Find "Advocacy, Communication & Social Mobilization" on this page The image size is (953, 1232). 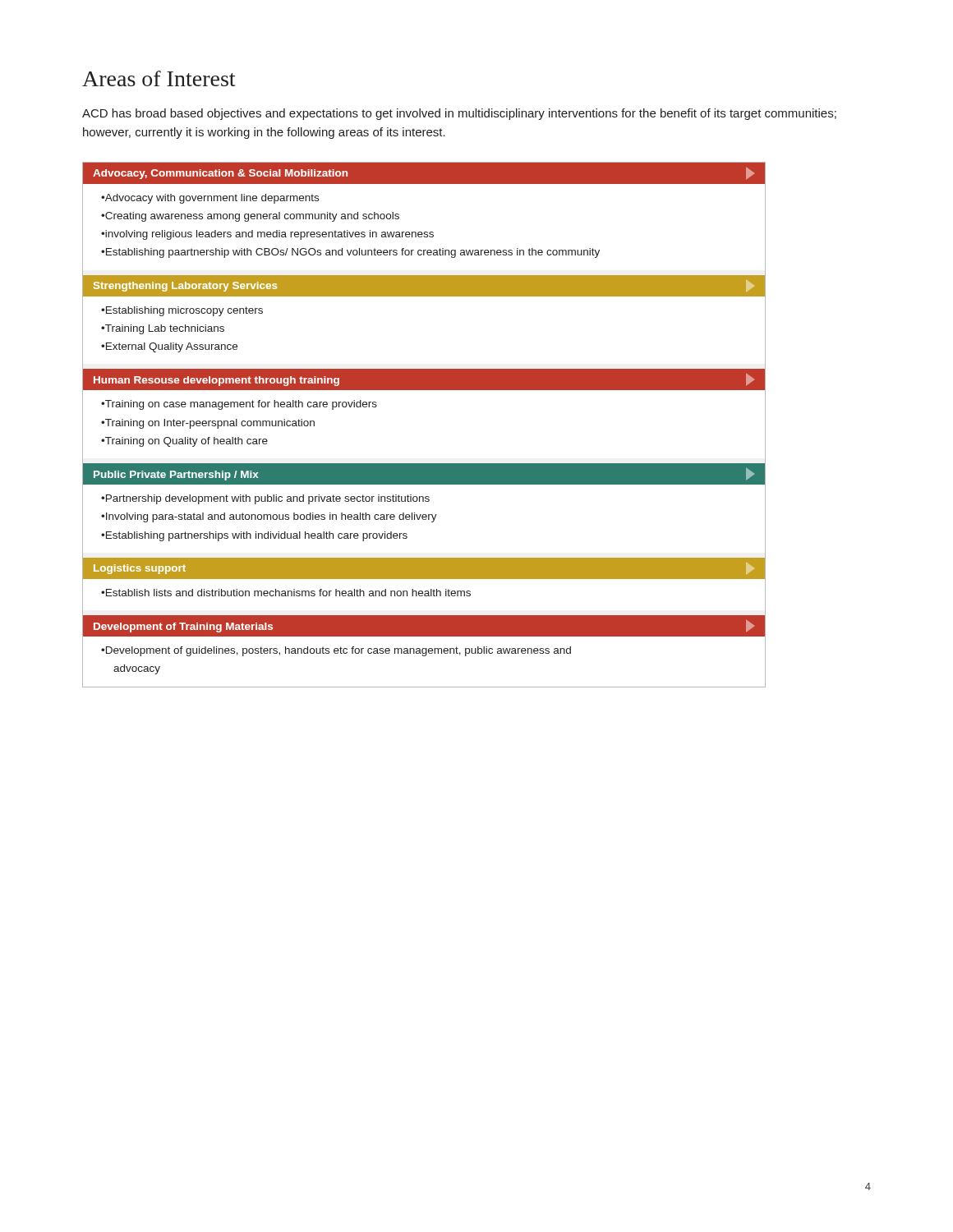424,173
